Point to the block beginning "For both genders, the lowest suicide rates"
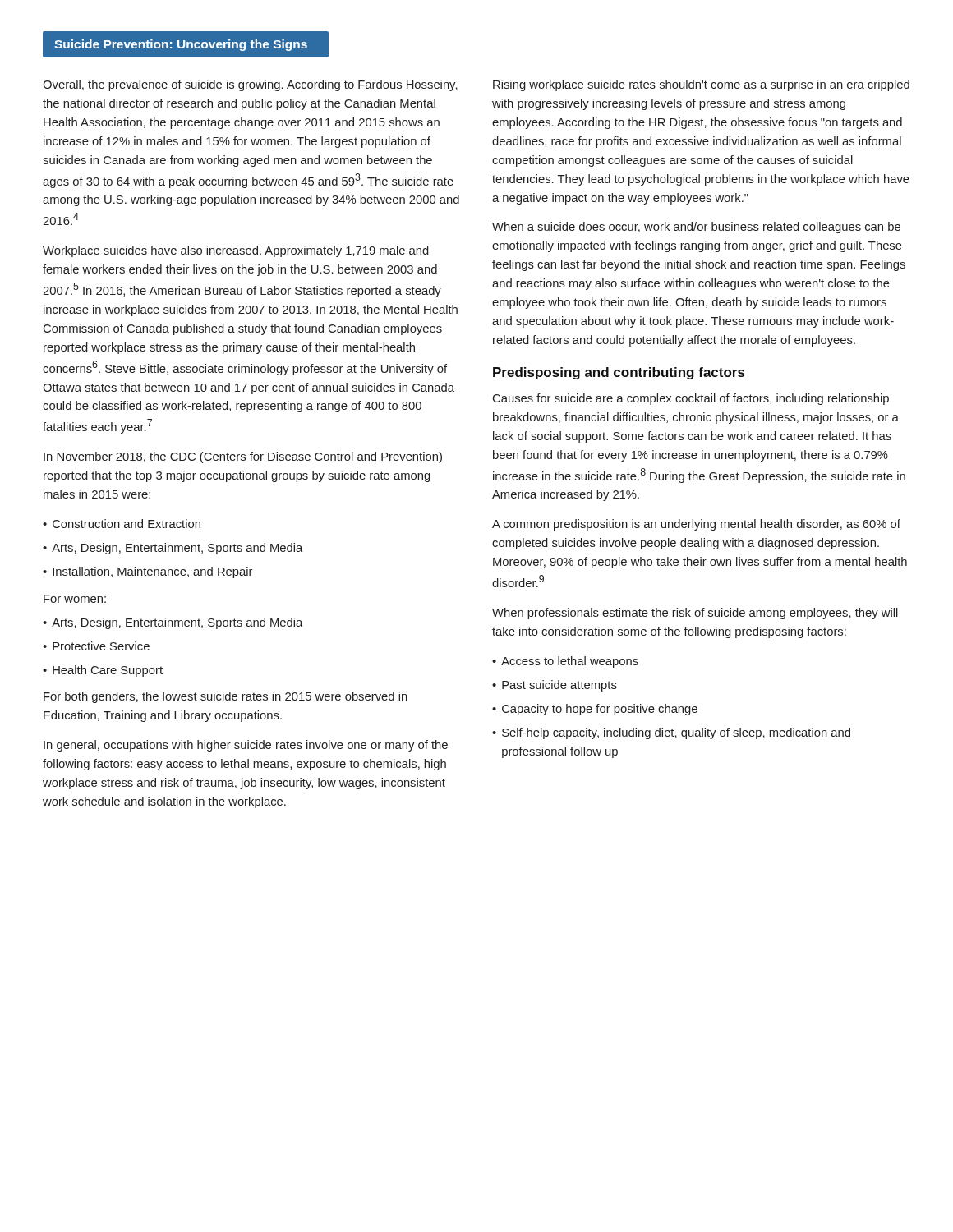Image resolution: width=953 pixels, height=1232 pixels. pyautogui.click(x=252, y=707)
